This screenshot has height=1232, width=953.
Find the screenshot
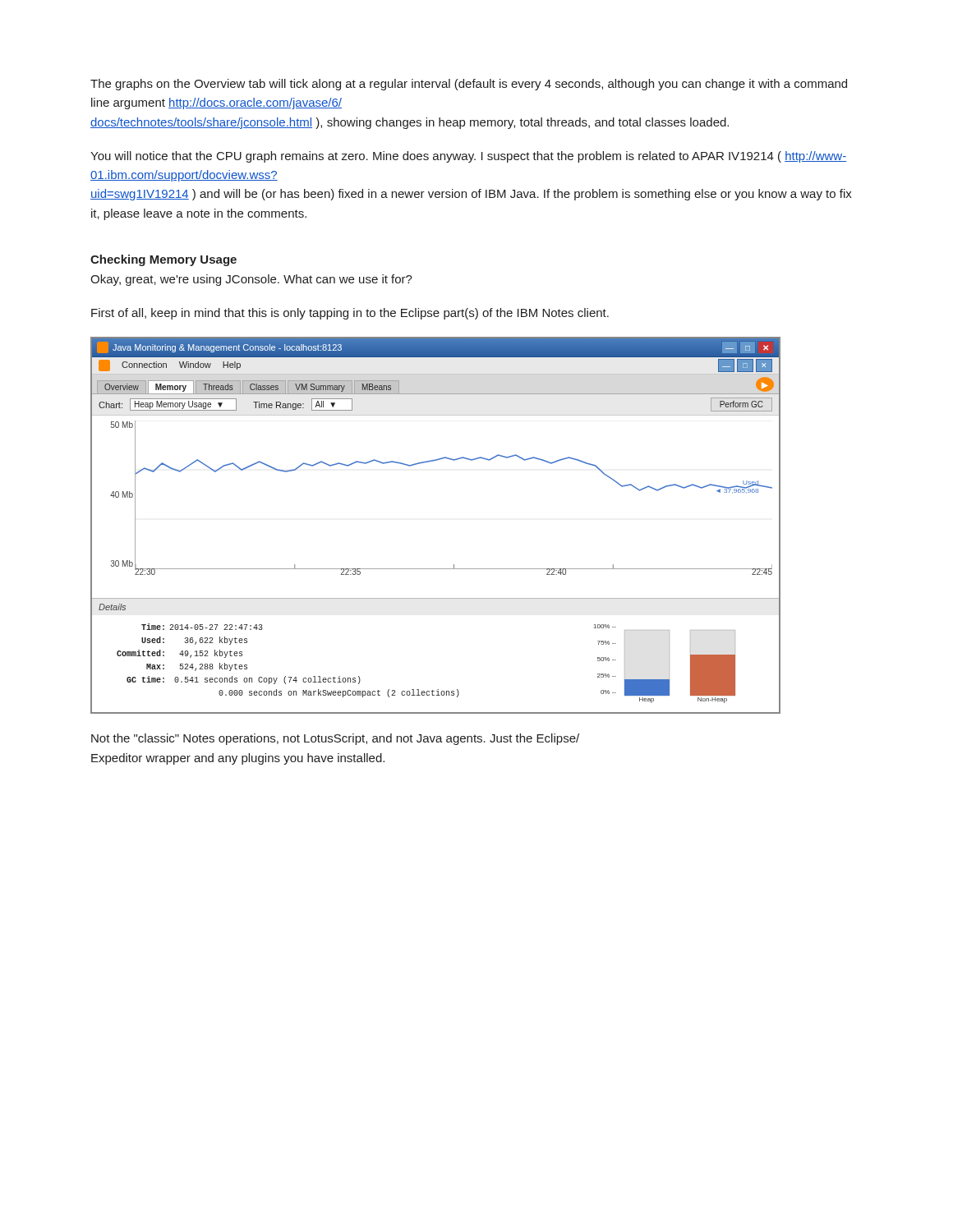pyautogui.click(x=476, y=525)
